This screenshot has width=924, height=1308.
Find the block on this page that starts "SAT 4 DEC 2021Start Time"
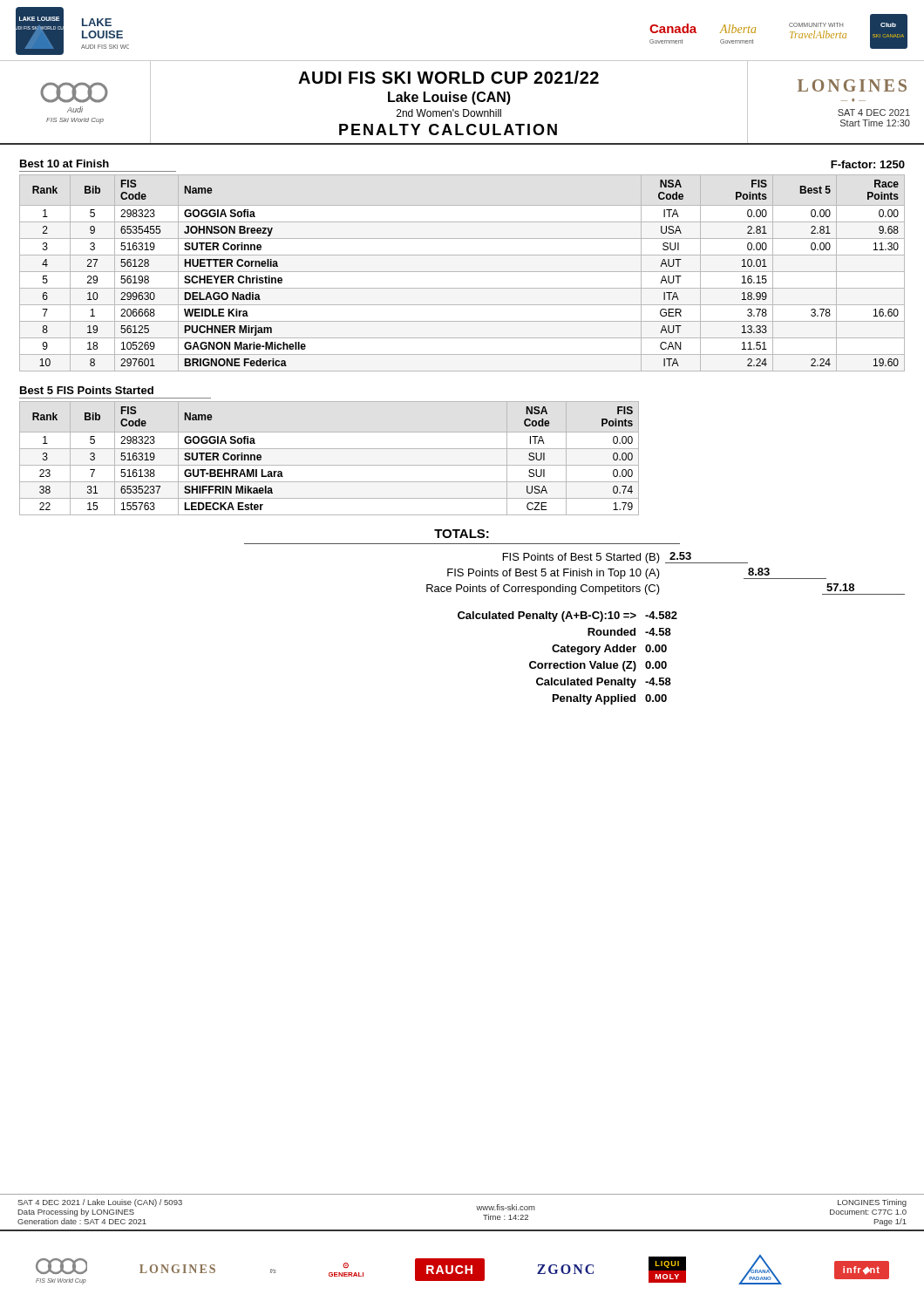(874, 118)
